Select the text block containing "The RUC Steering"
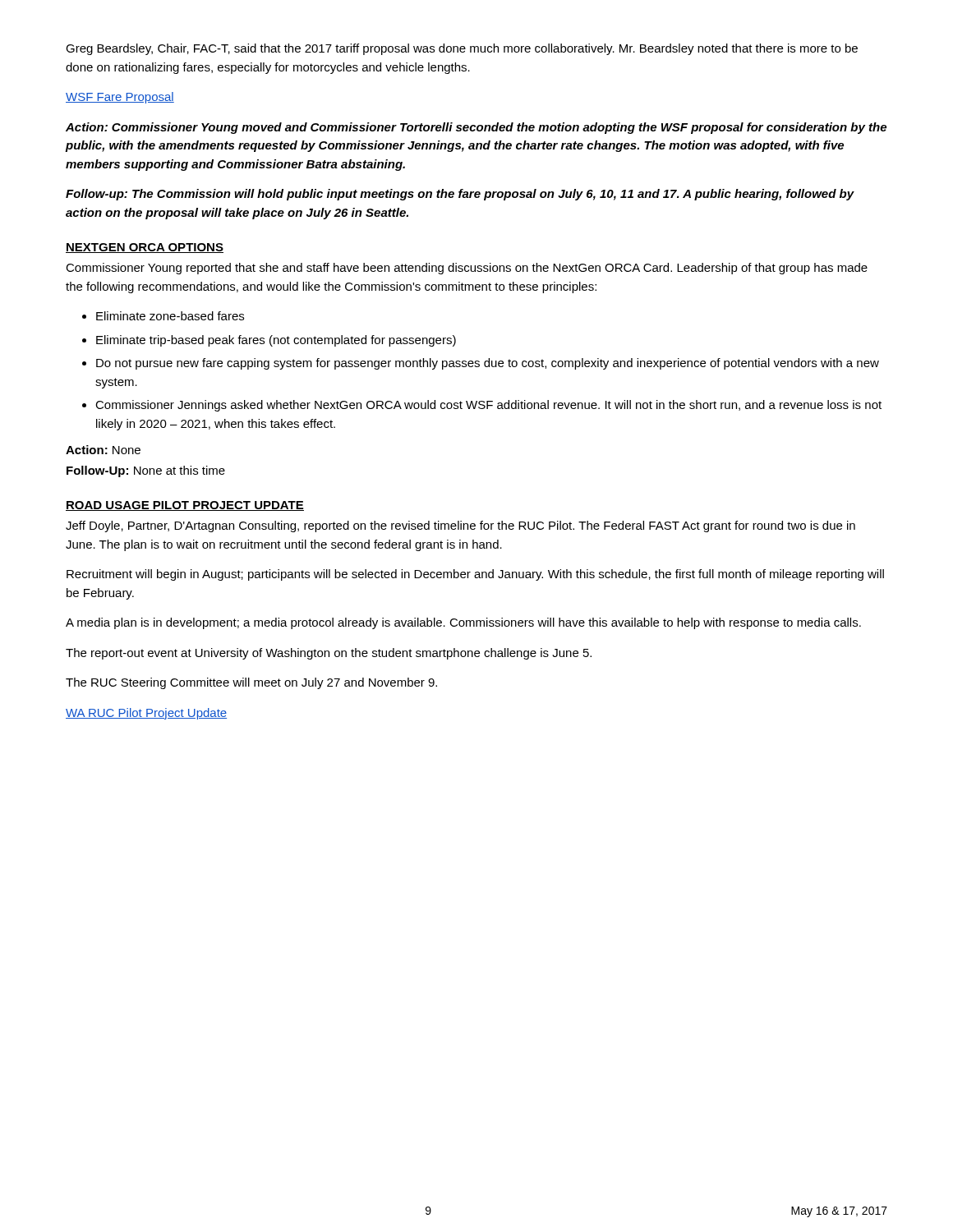 click(252, 682)
